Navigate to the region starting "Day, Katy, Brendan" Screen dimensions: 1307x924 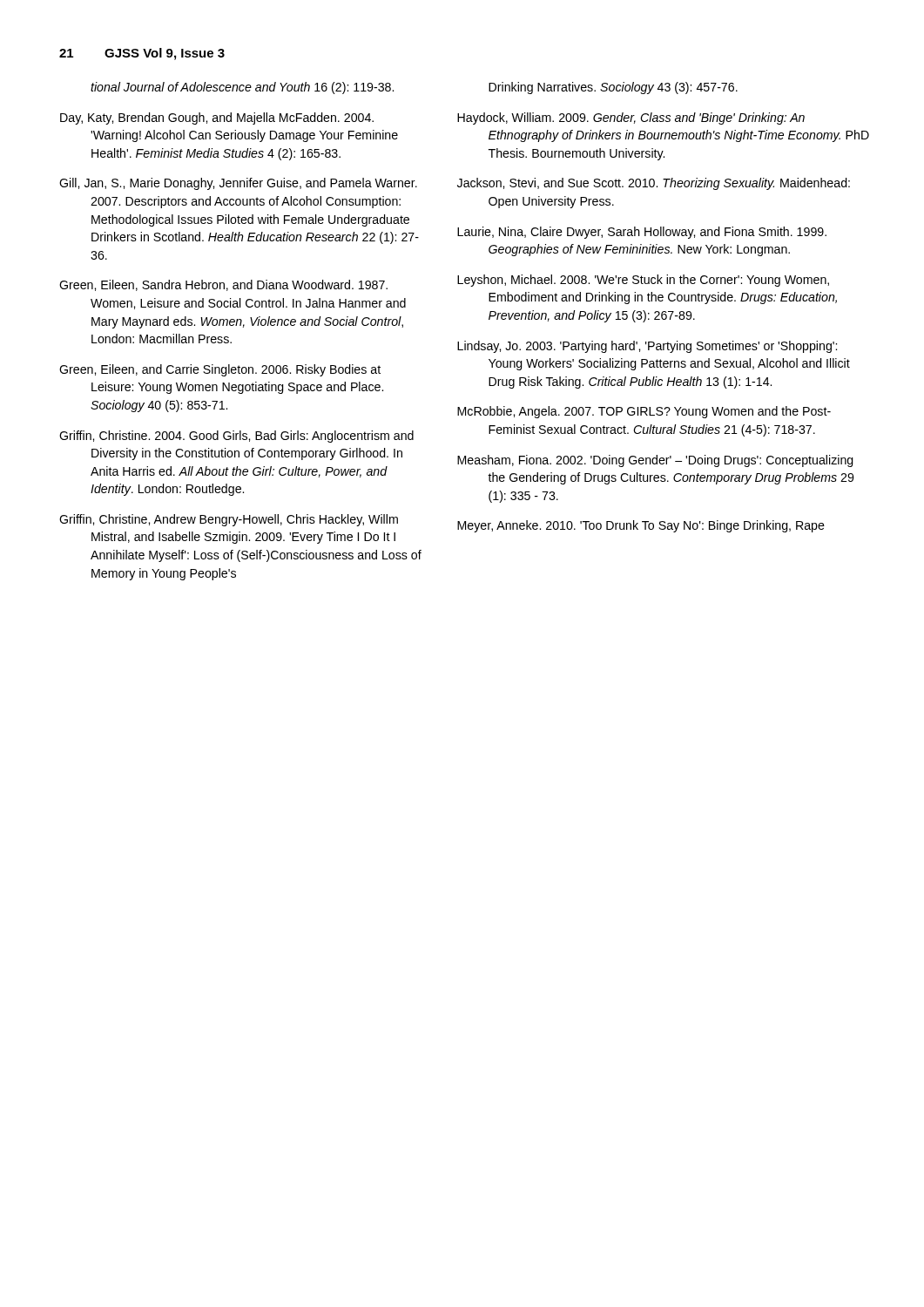click(x=243, y=135)
